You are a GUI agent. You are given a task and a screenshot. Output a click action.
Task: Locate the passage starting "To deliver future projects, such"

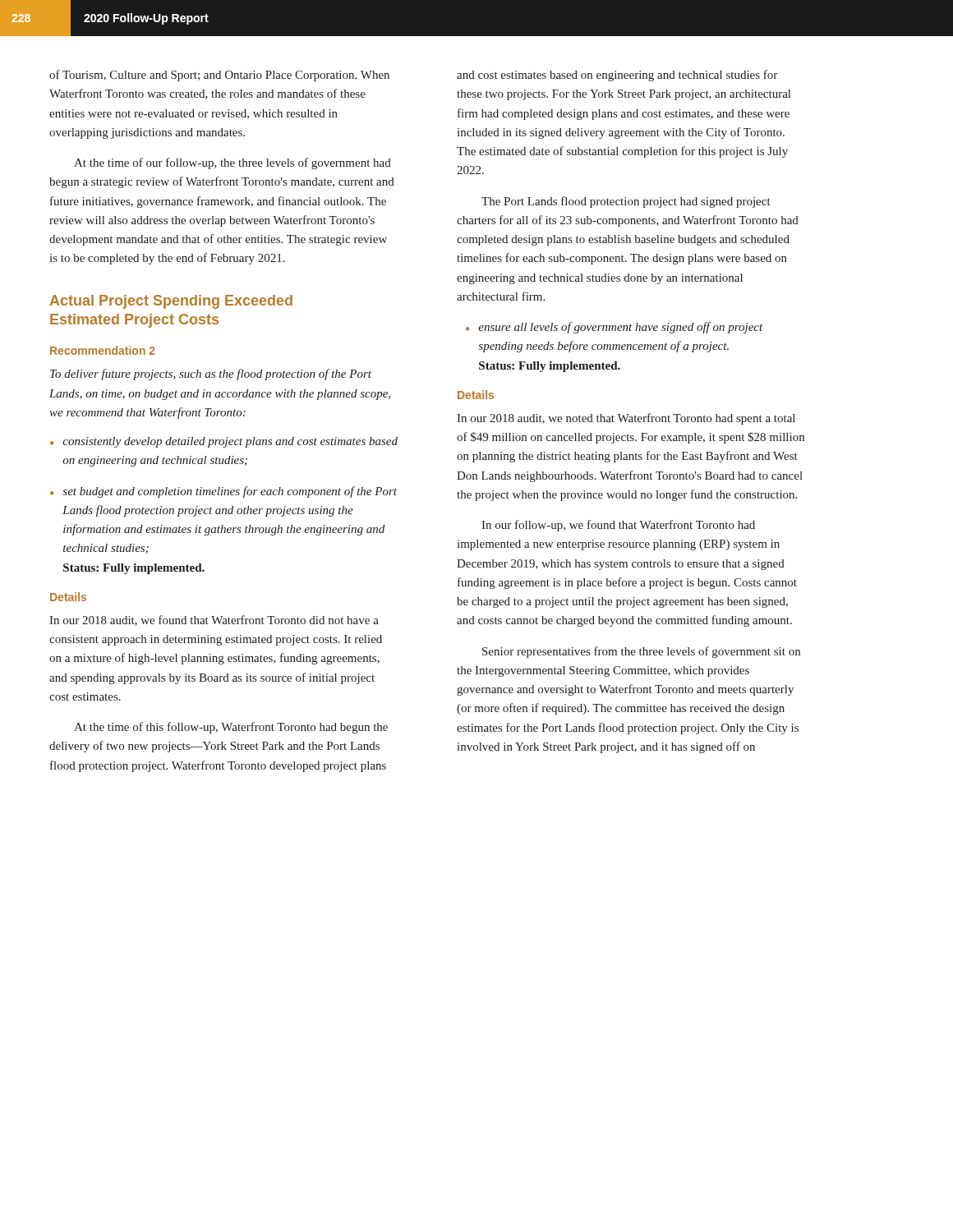coord(223,394)
